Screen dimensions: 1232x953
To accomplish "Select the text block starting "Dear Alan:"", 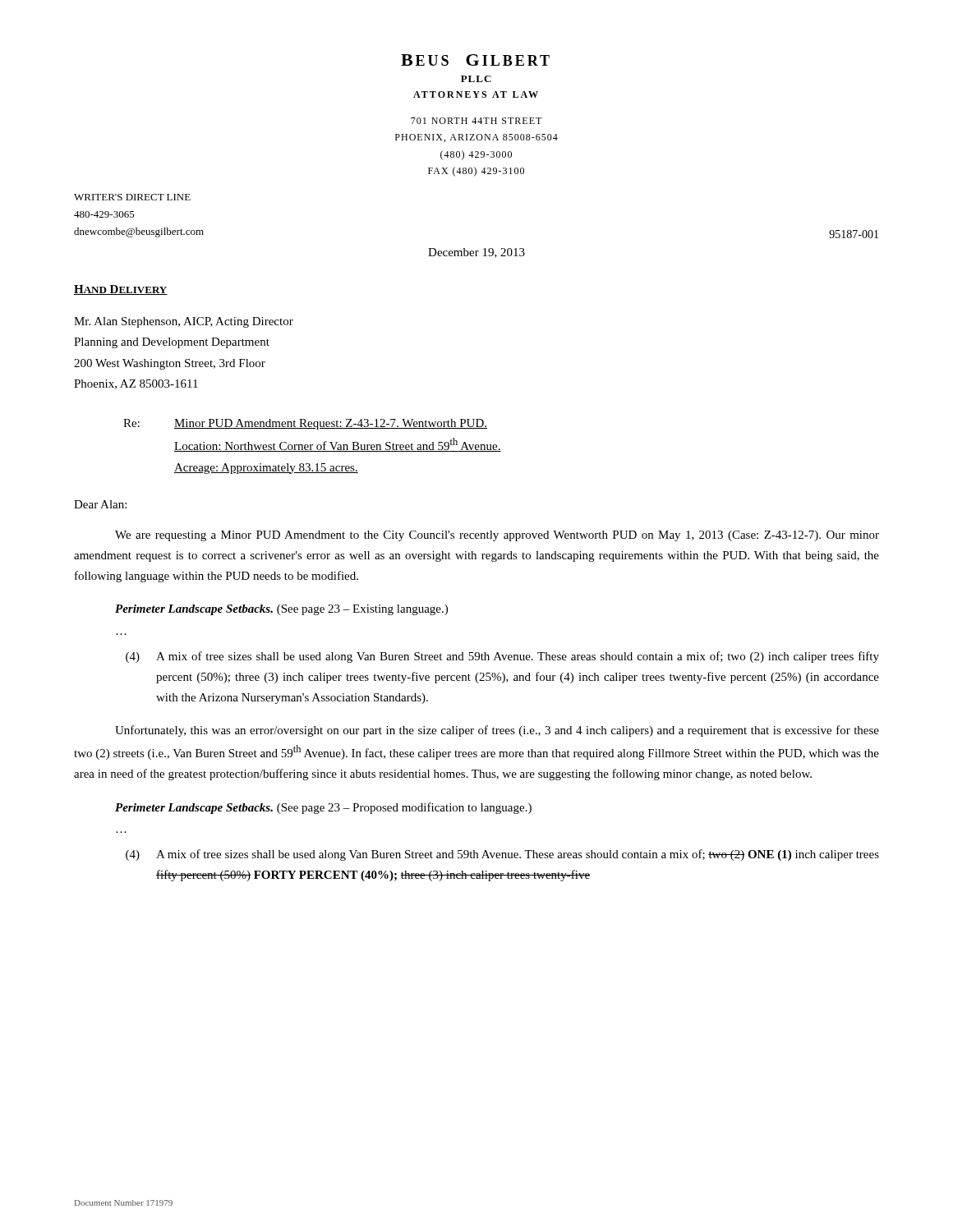I will click(101, 504).
